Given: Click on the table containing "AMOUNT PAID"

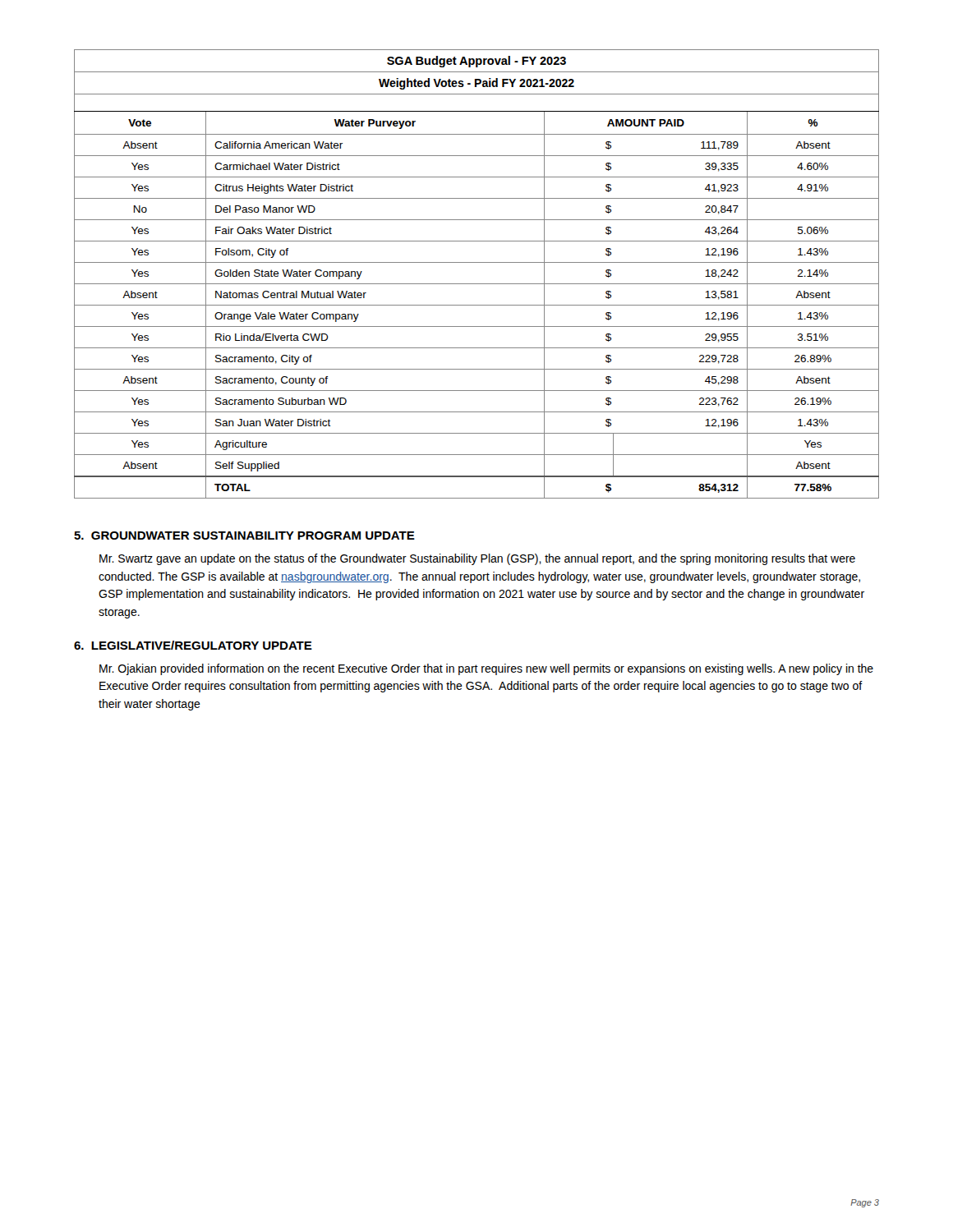Looking at the screenshot, I should (x=476, y=274).
